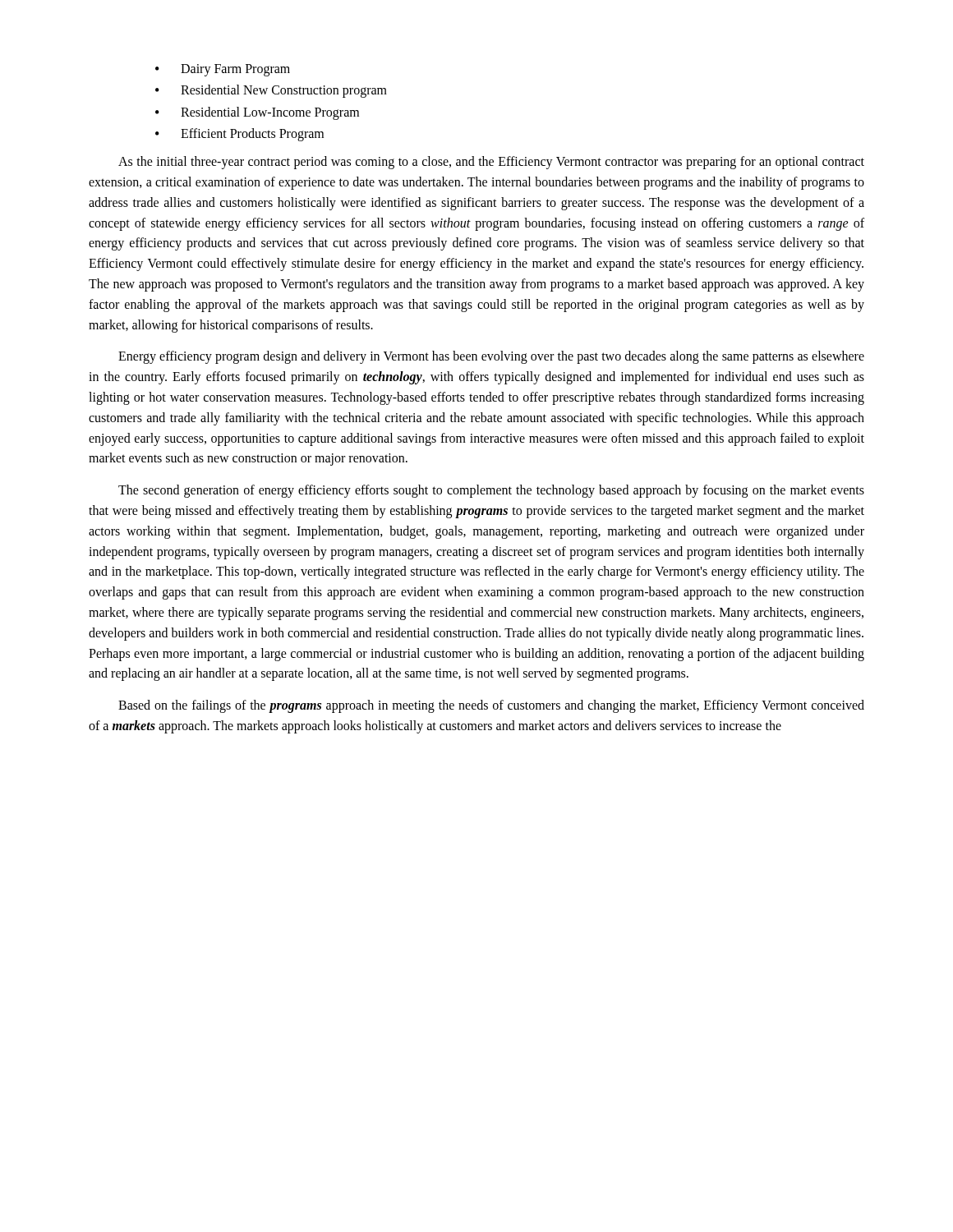
Task: Click where it says "• Efficient Products Program"
Action: click(239, 134)
